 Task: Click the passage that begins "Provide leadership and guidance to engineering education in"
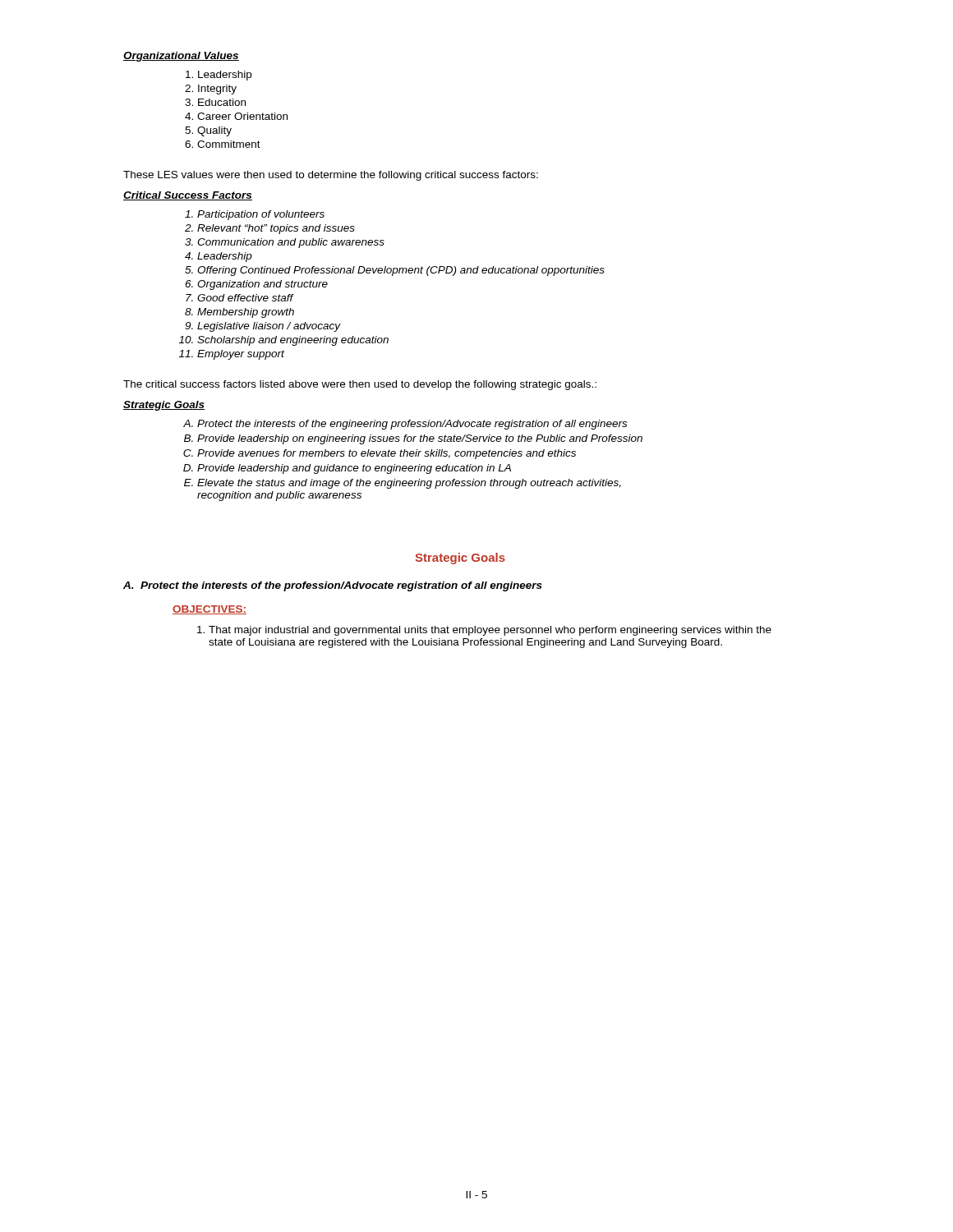click(x=354, y=468)
